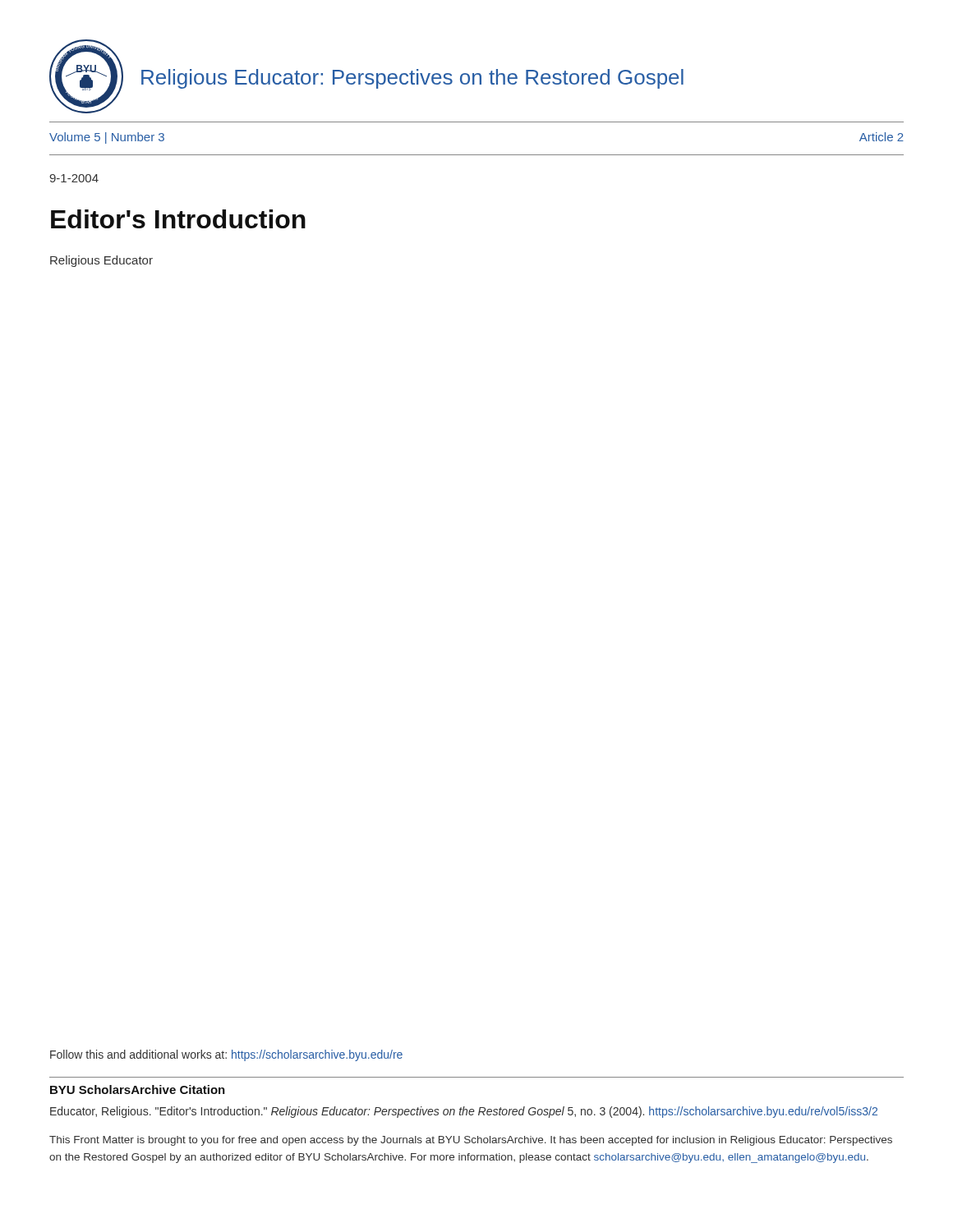Locate the region starting "This Front Matter is brought"
Screen dimensions: 1232x953
pos(471,1148)
